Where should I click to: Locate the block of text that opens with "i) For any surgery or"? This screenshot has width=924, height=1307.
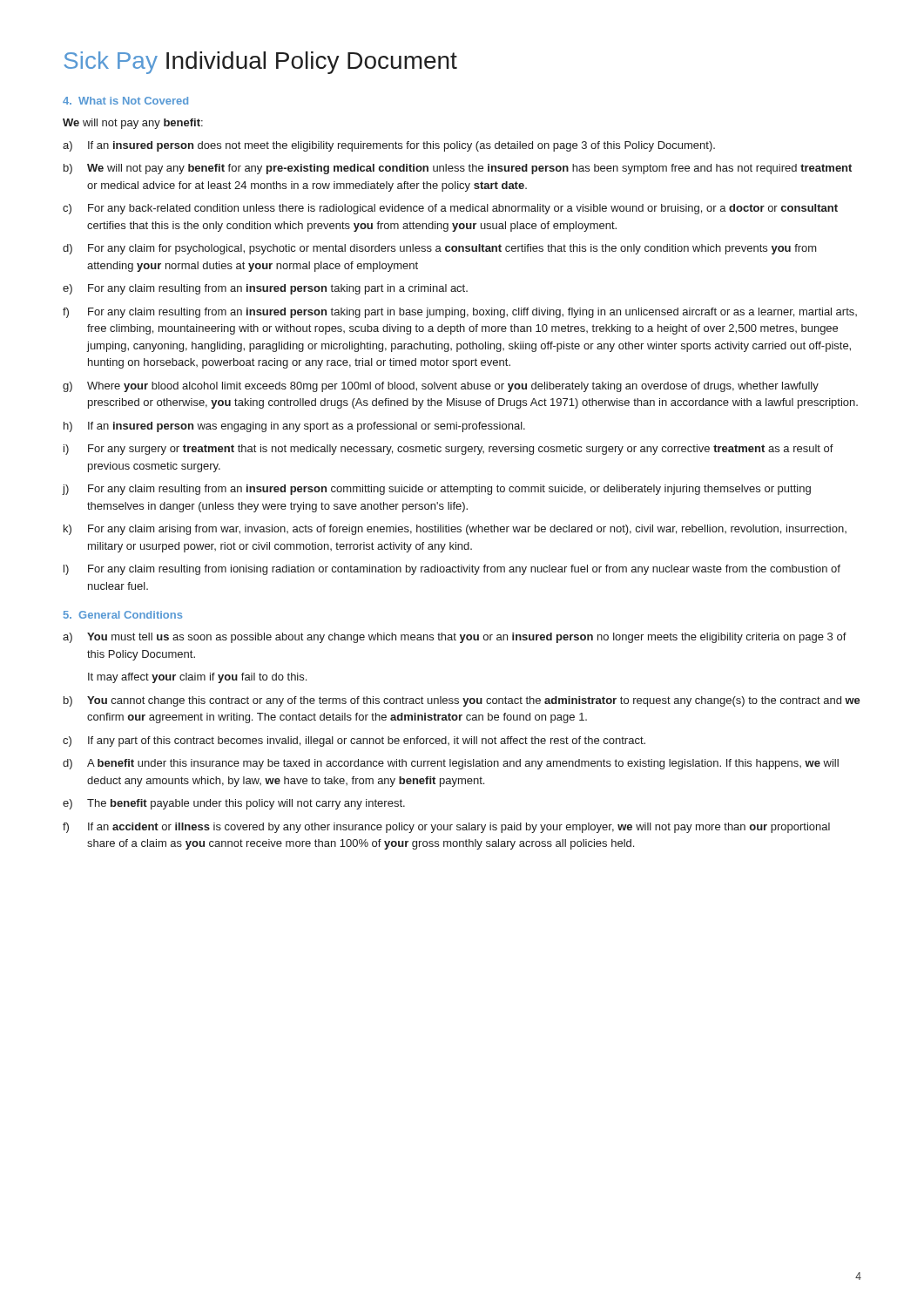click(462, 457)
